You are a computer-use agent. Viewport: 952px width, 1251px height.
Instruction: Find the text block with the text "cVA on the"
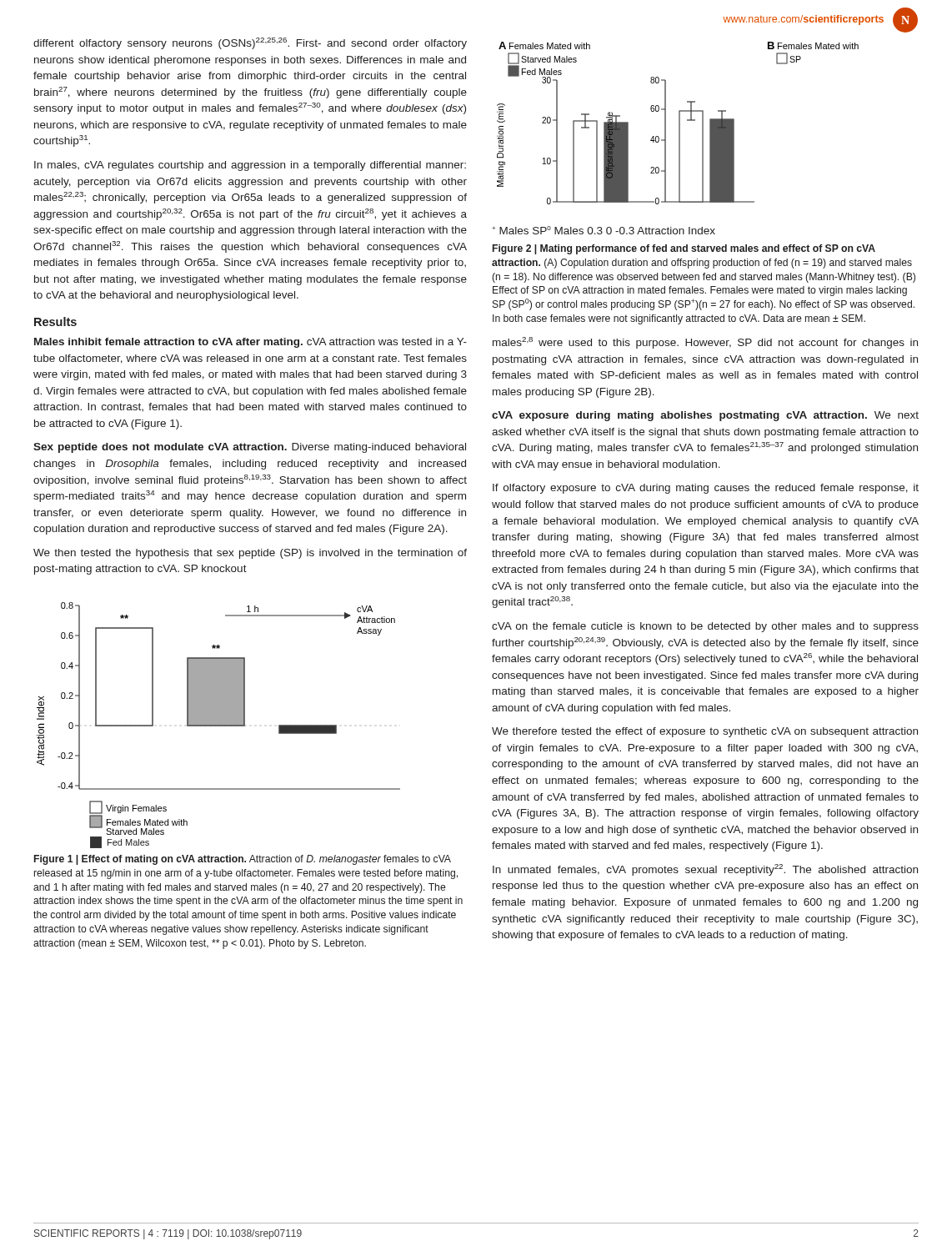(x=705, y=667)
